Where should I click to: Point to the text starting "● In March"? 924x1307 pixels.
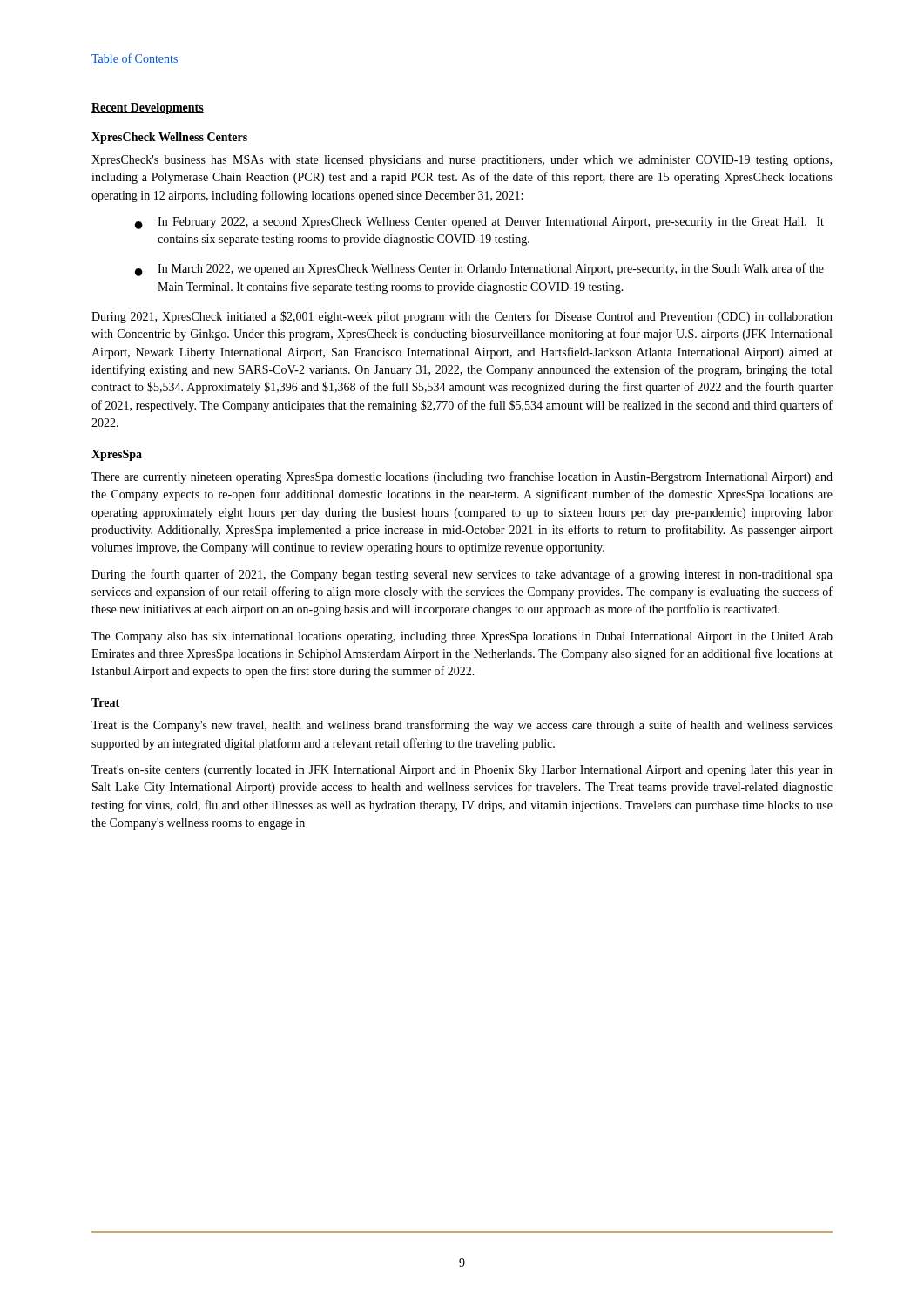[479, 279]
